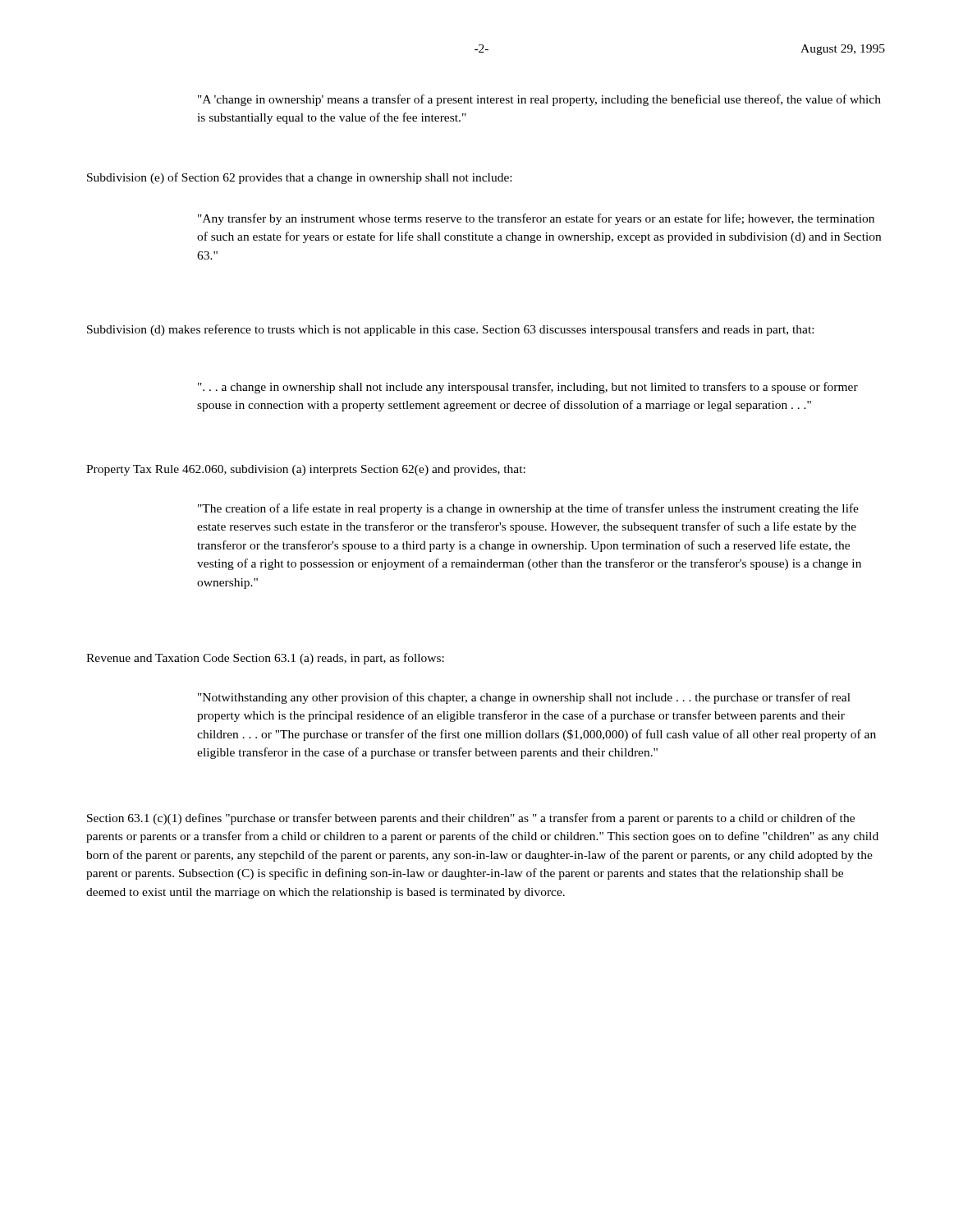Find the region starting ""A 'change in ownership' means a transfer"
The width and height of the screenshot is (963, 1232).
541,109
